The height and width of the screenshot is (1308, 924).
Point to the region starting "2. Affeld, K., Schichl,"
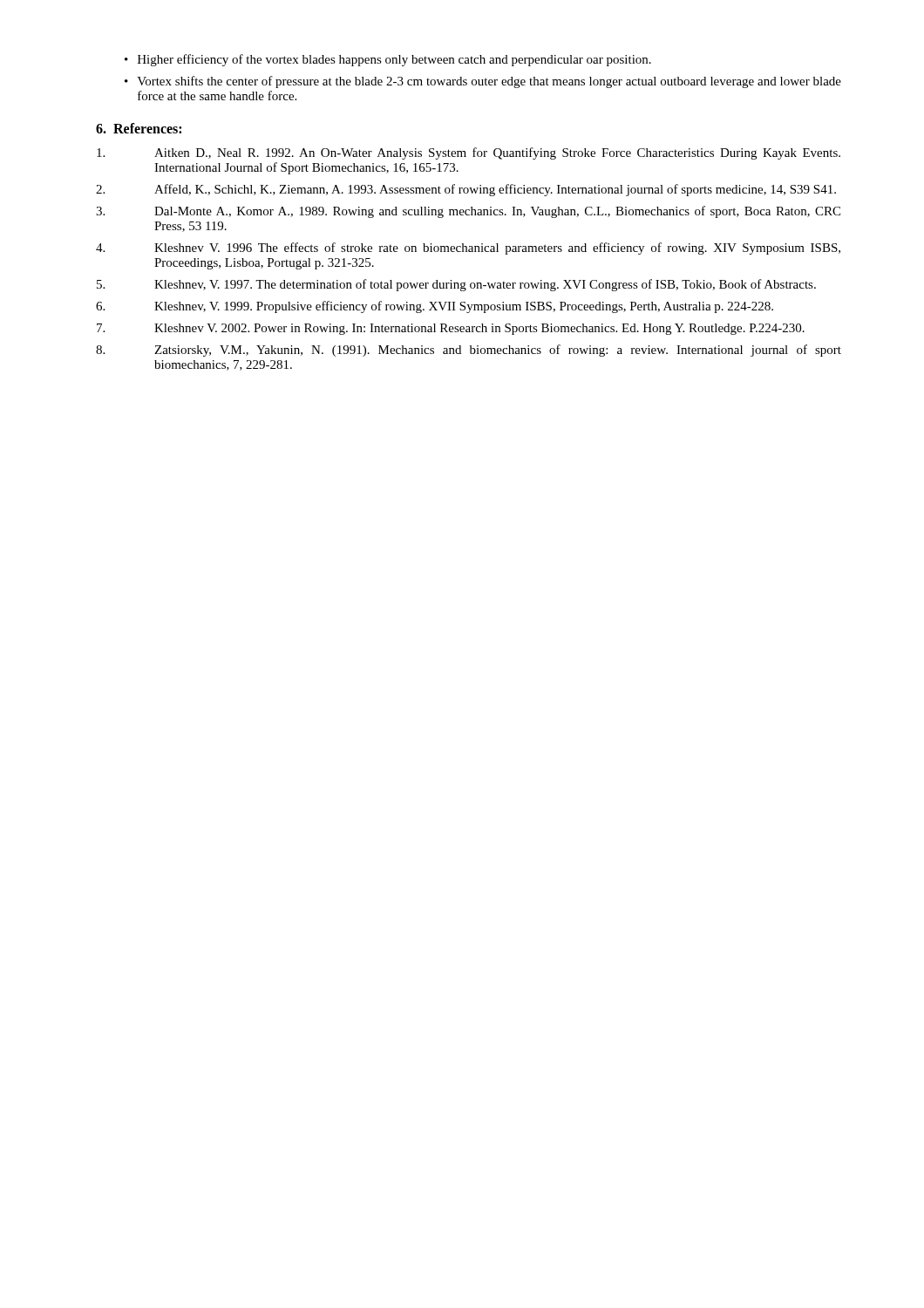point(466,190)
